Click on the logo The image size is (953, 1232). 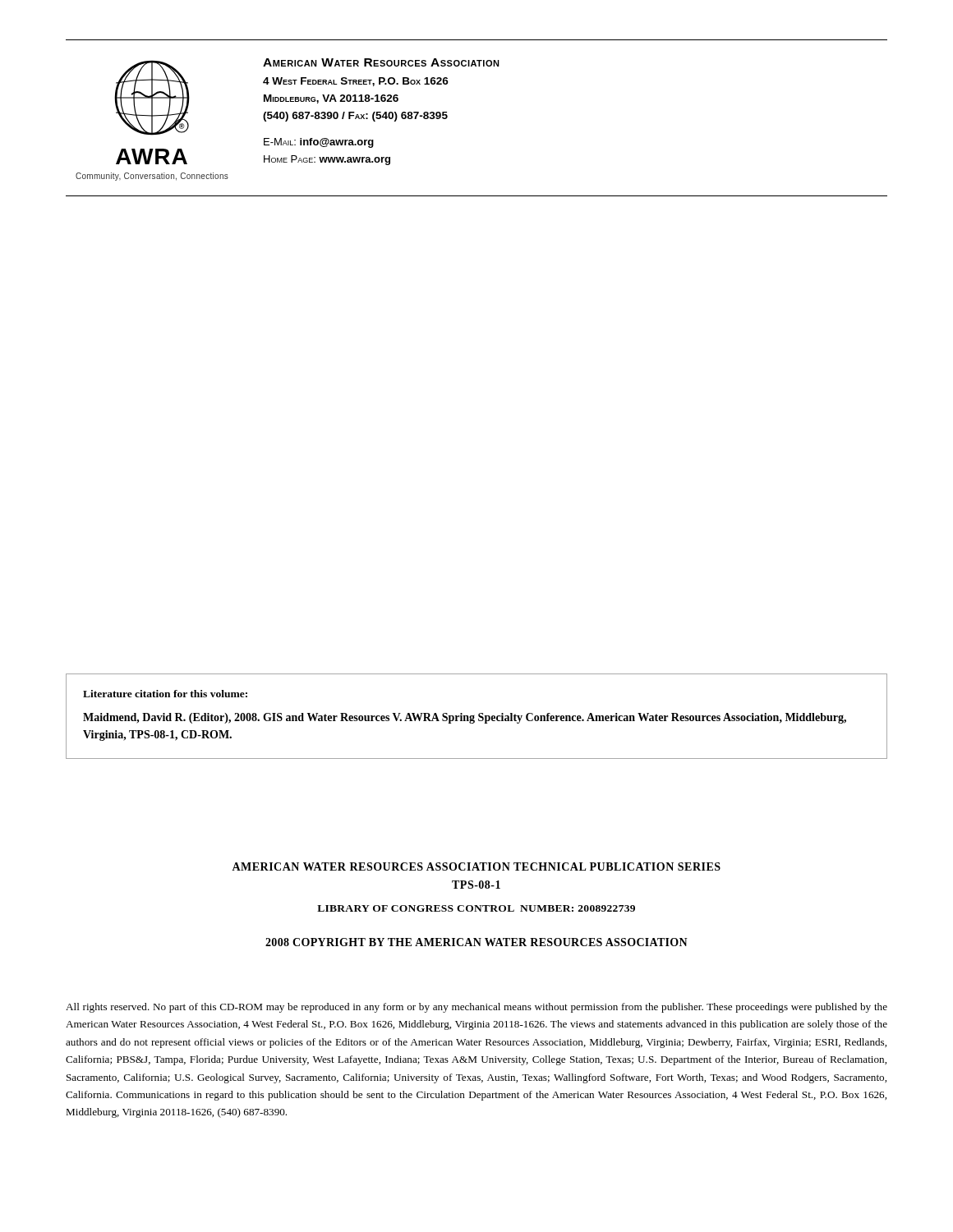[152, 118]
